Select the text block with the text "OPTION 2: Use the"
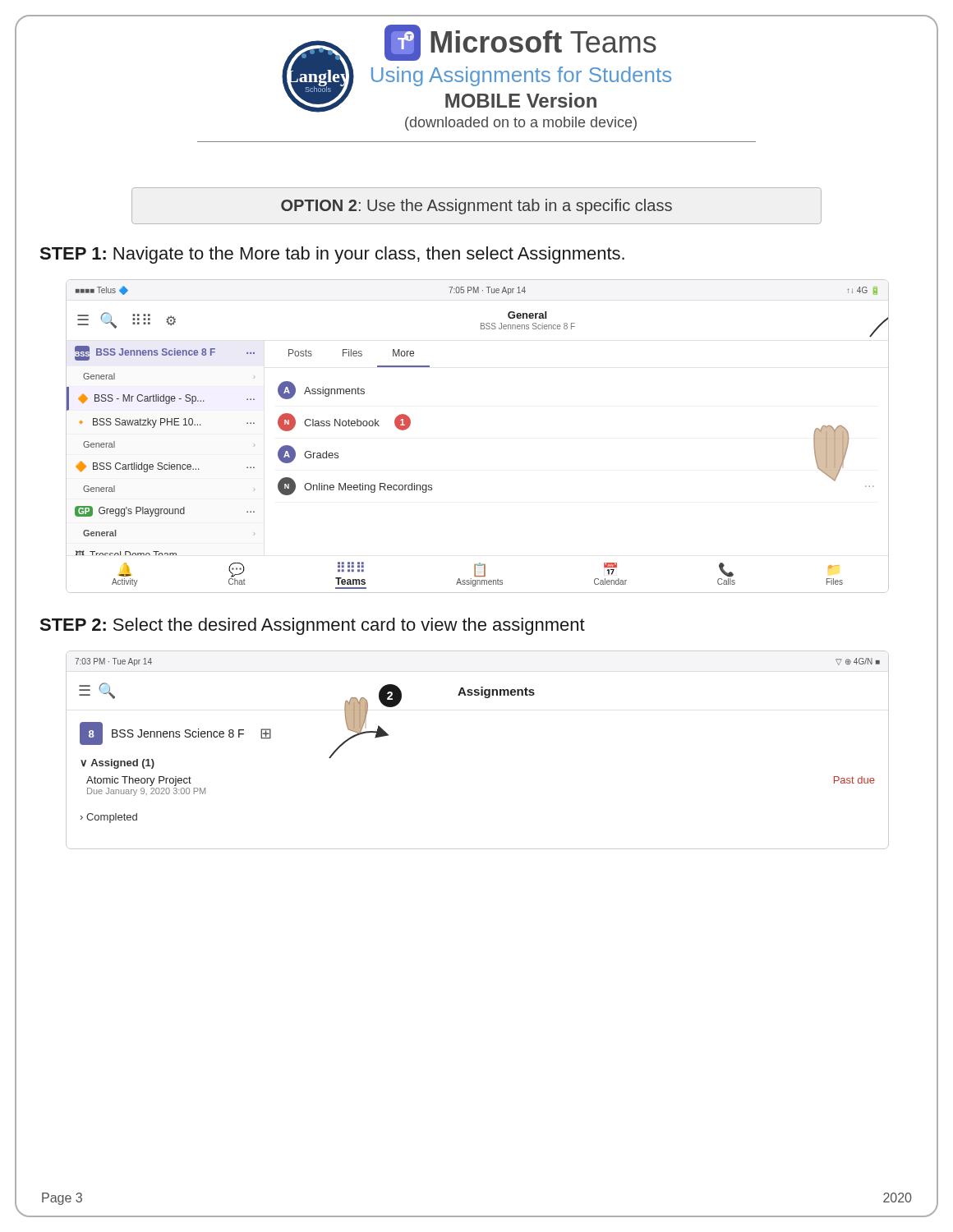 (476, 205)
